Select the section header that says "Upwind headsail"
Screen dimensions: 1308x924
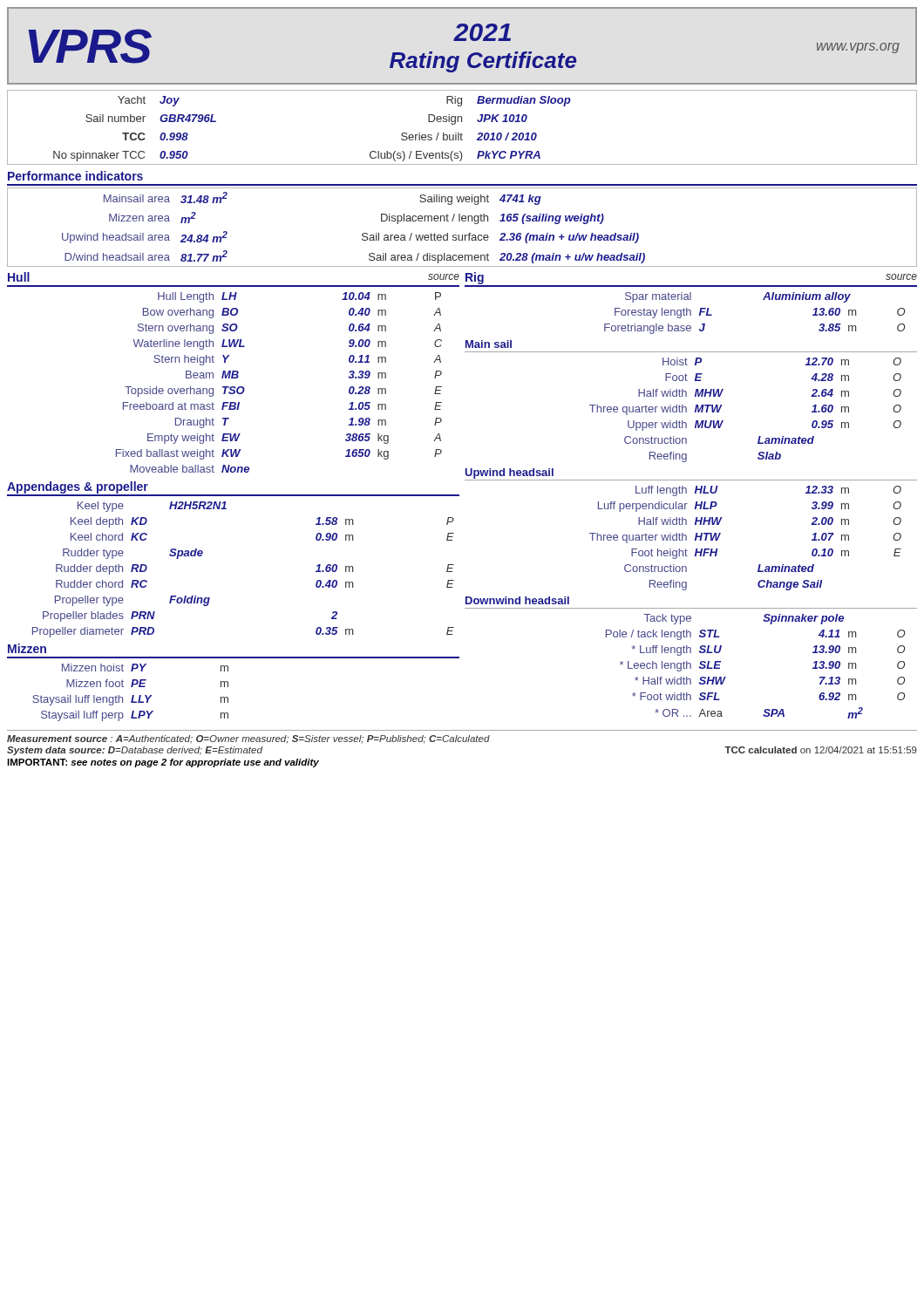[509, 472]
